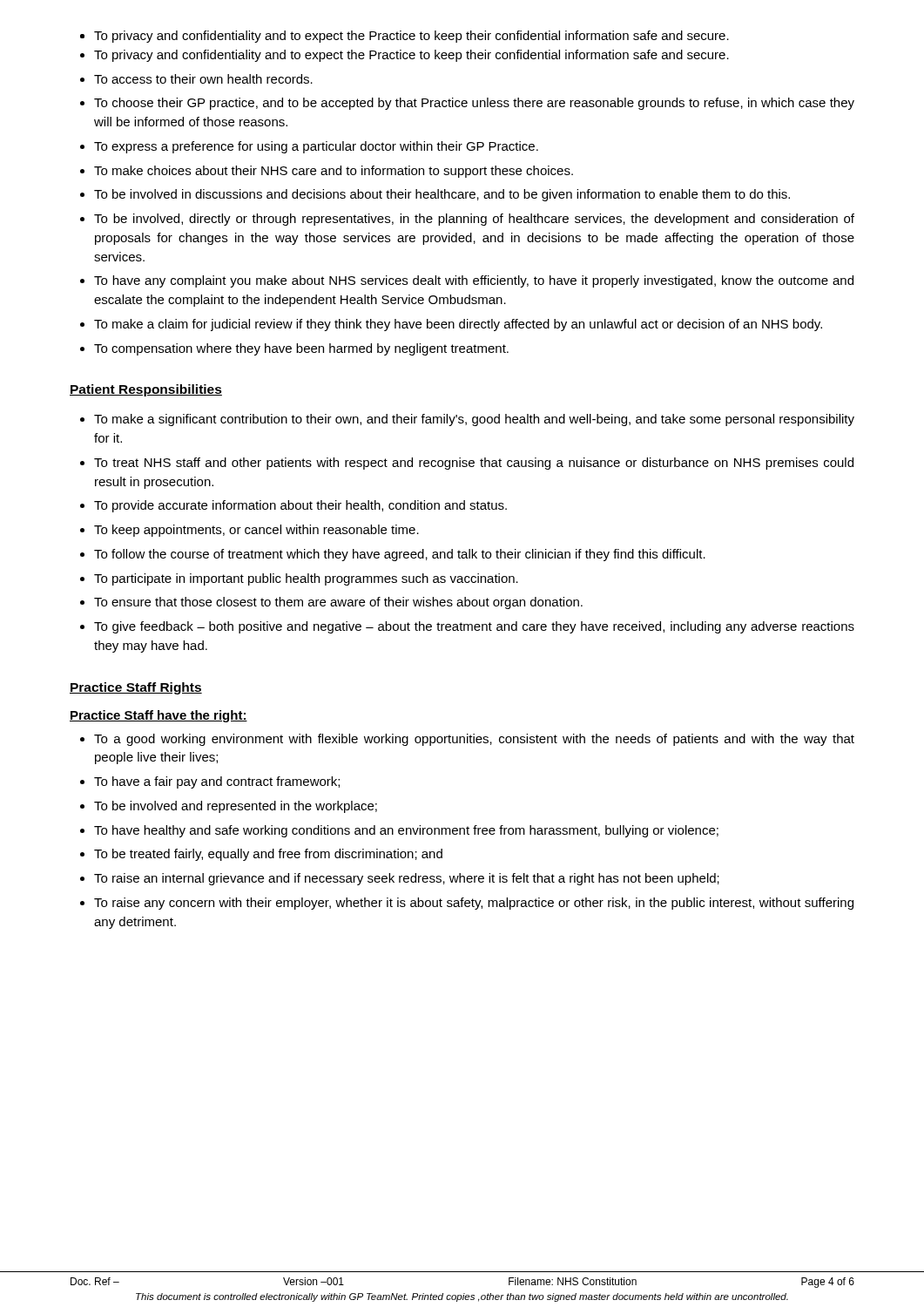Point to the passage starting "To participate in important"
Image resolution: width=924 pixels, height=1307 pixels.
[306, 578]
